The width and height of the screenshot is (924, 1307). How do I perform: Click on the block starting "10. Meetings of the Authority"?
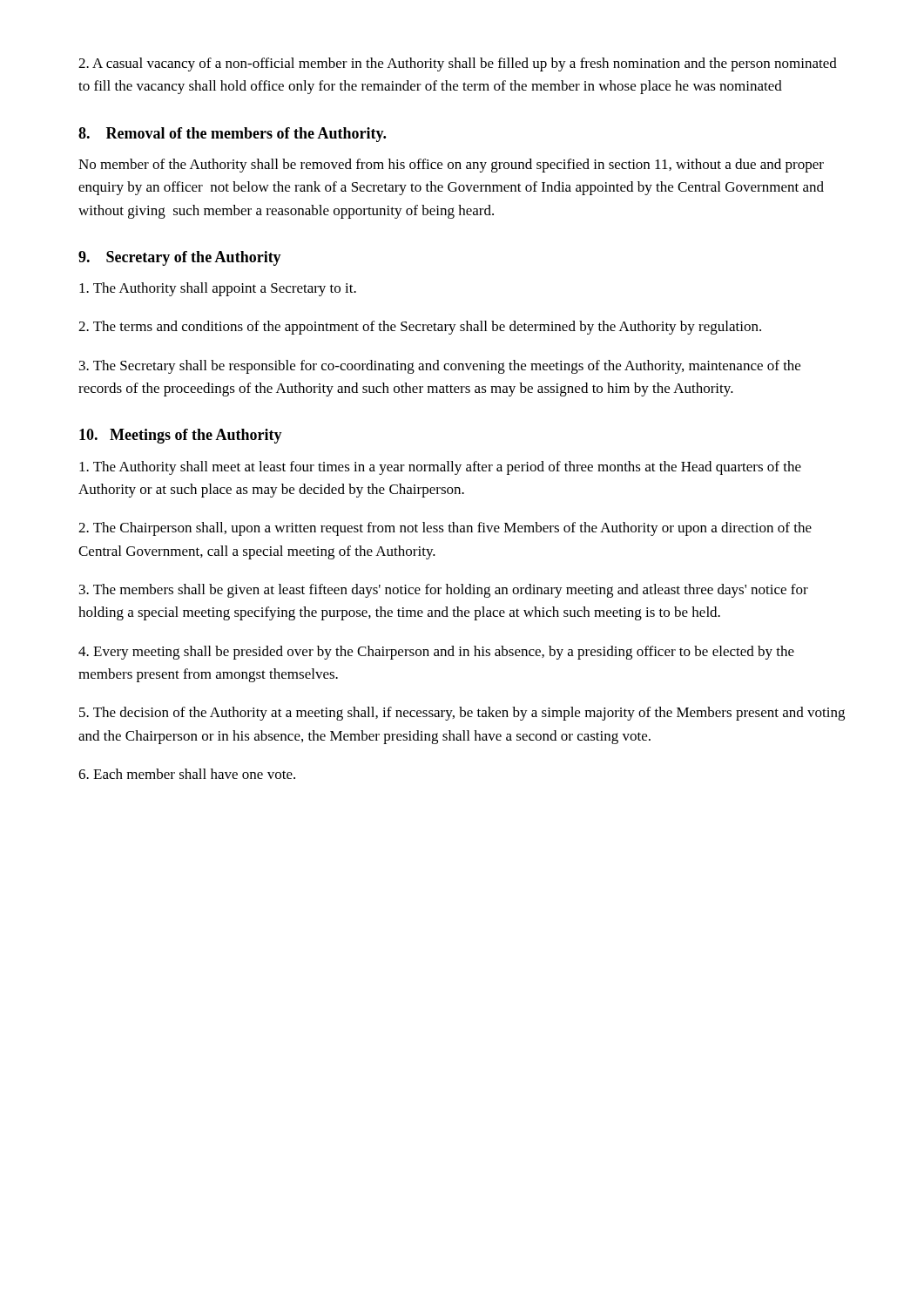point(180,435)
